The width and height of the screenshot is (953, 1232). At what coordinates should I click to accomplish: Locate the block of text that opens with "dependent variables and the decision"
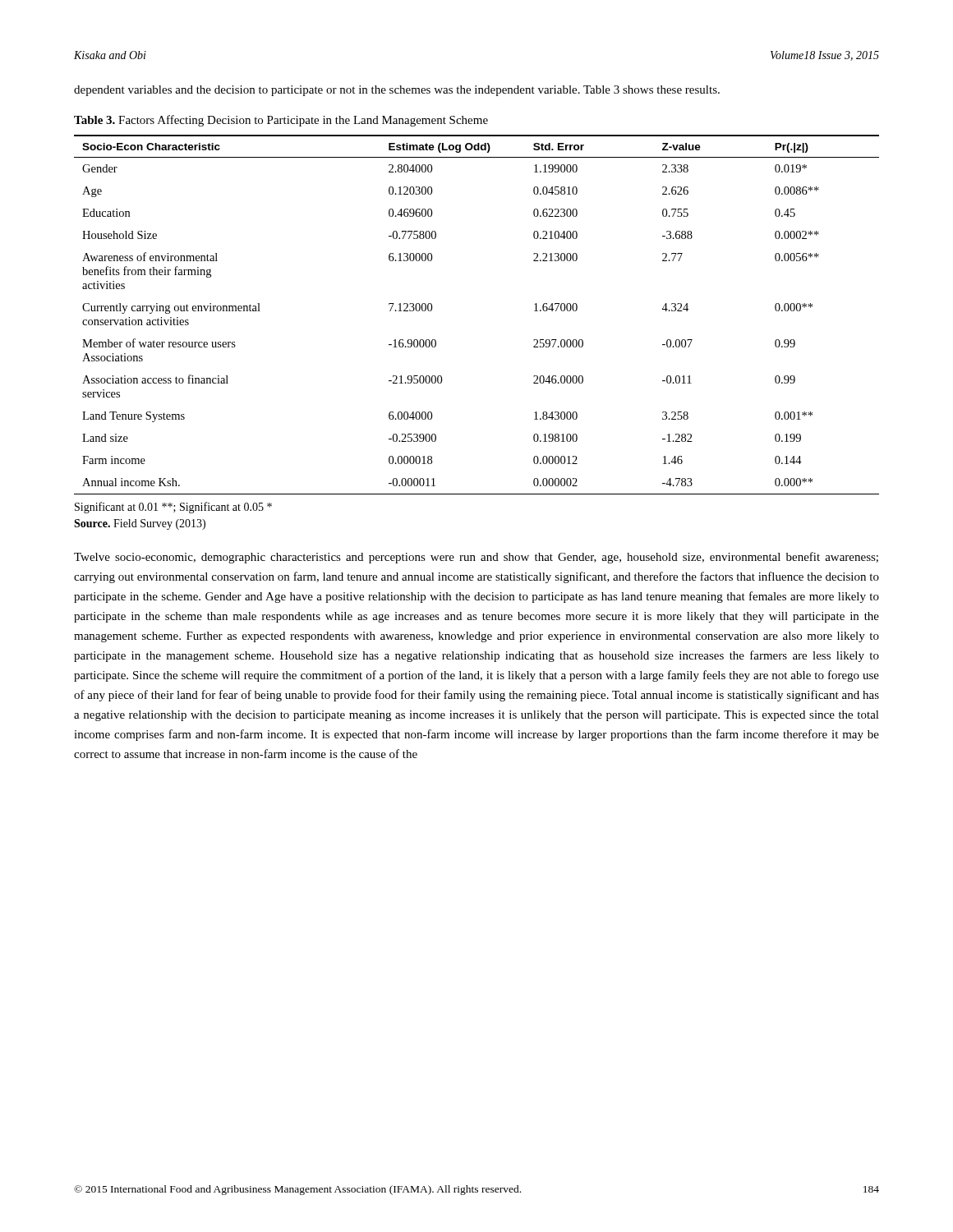tap(397, 90)
